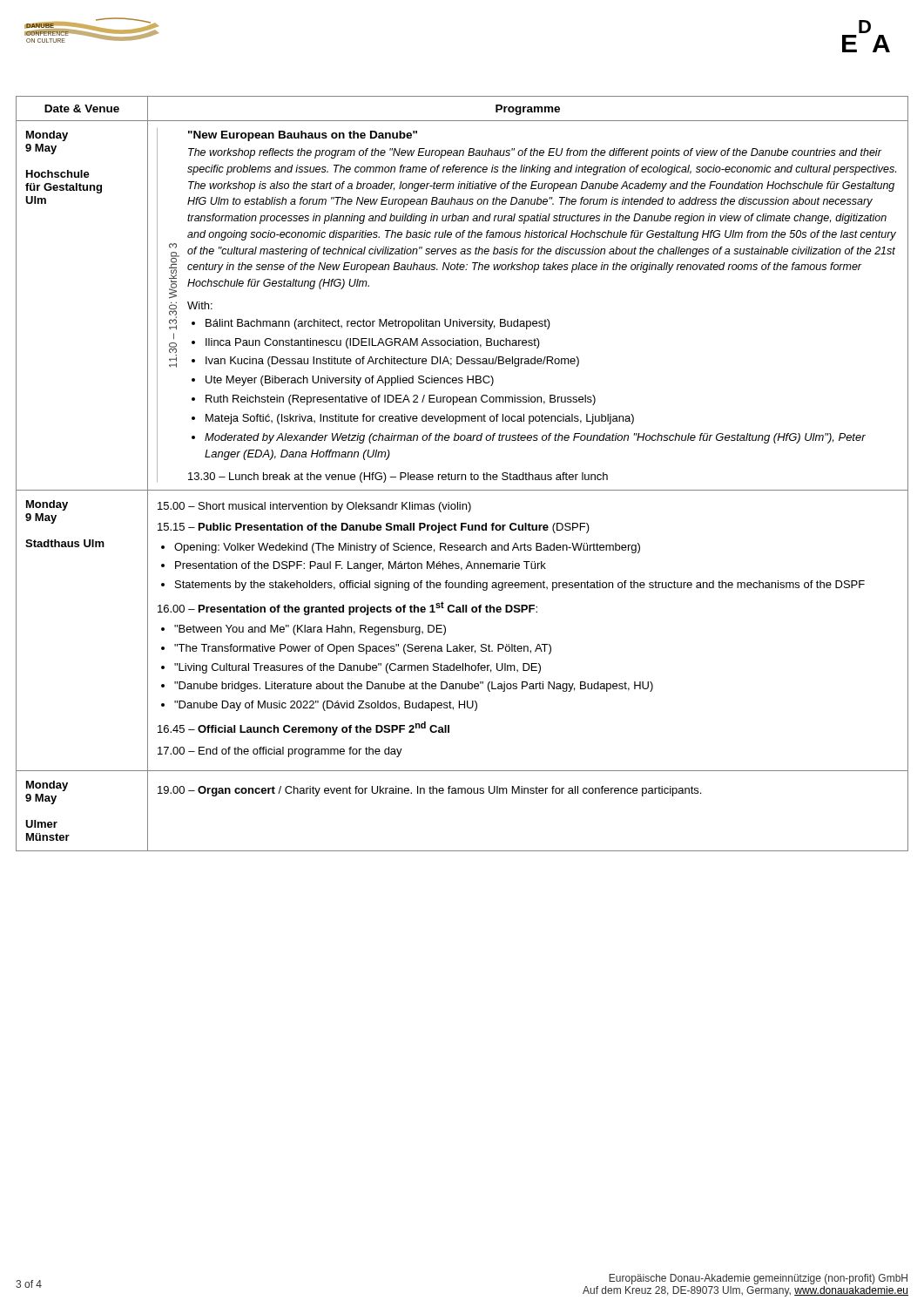Select the block starting "Monday9 May Hochschulefür GestaltungUlm"
Viewport: 924px width, 1307px height.
pyautogui.click(x=64, y=167)
